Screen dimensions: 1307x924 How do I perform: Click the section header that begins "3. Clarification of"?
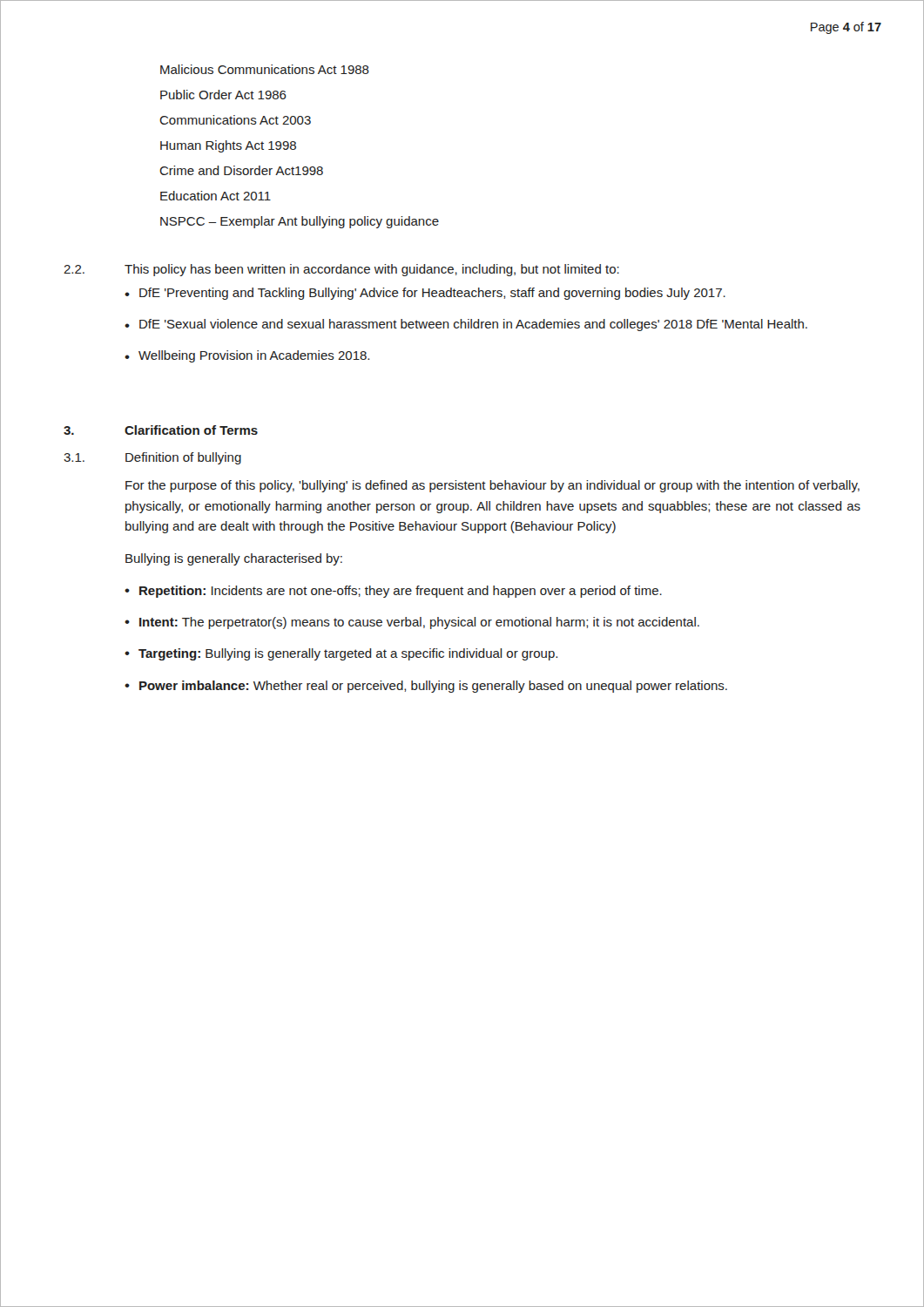tap(161, 430)
